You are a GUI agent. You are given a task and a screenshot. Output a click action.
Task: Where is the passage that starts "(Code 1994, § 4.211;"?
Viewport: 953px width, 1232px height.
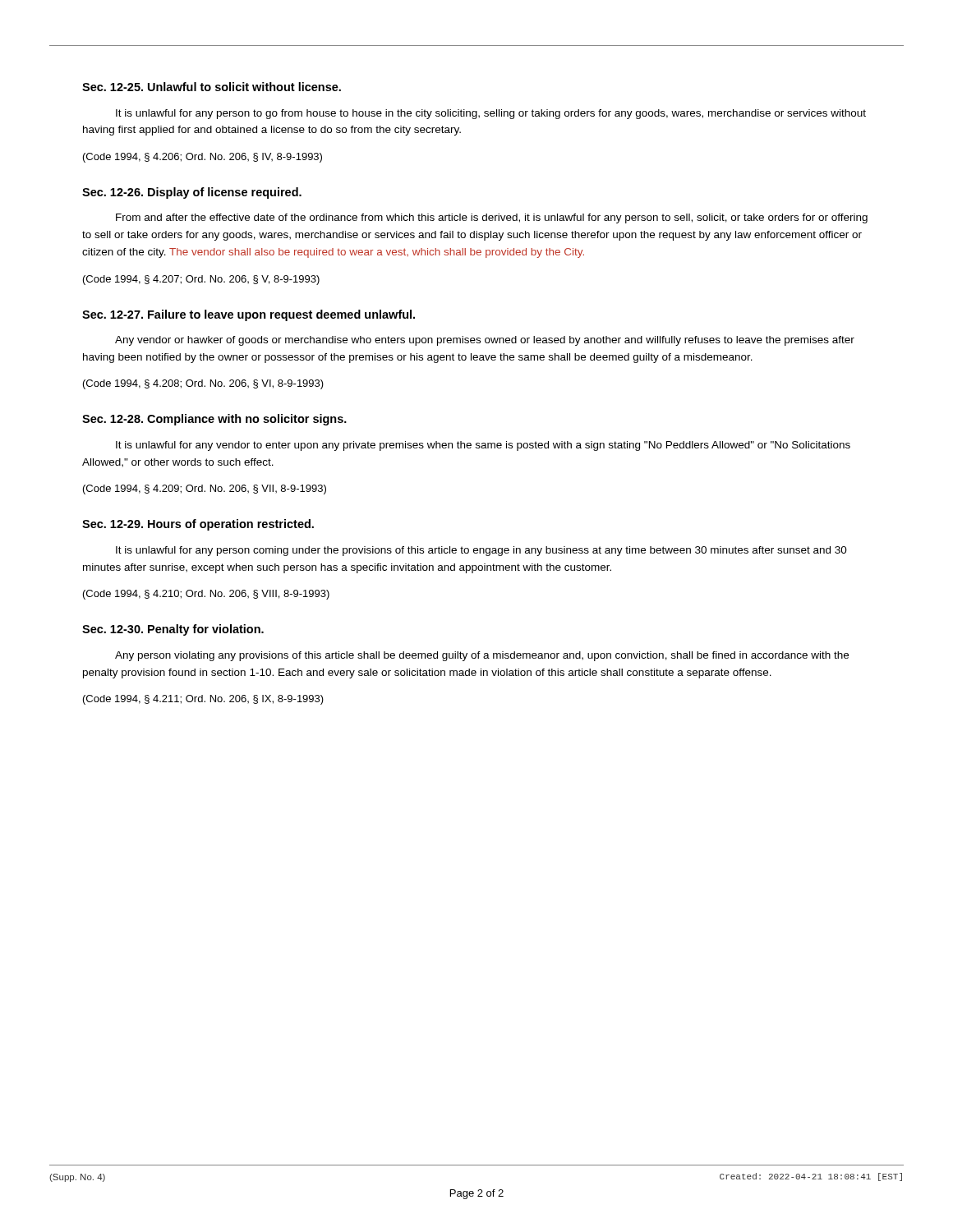coord(203,699)
